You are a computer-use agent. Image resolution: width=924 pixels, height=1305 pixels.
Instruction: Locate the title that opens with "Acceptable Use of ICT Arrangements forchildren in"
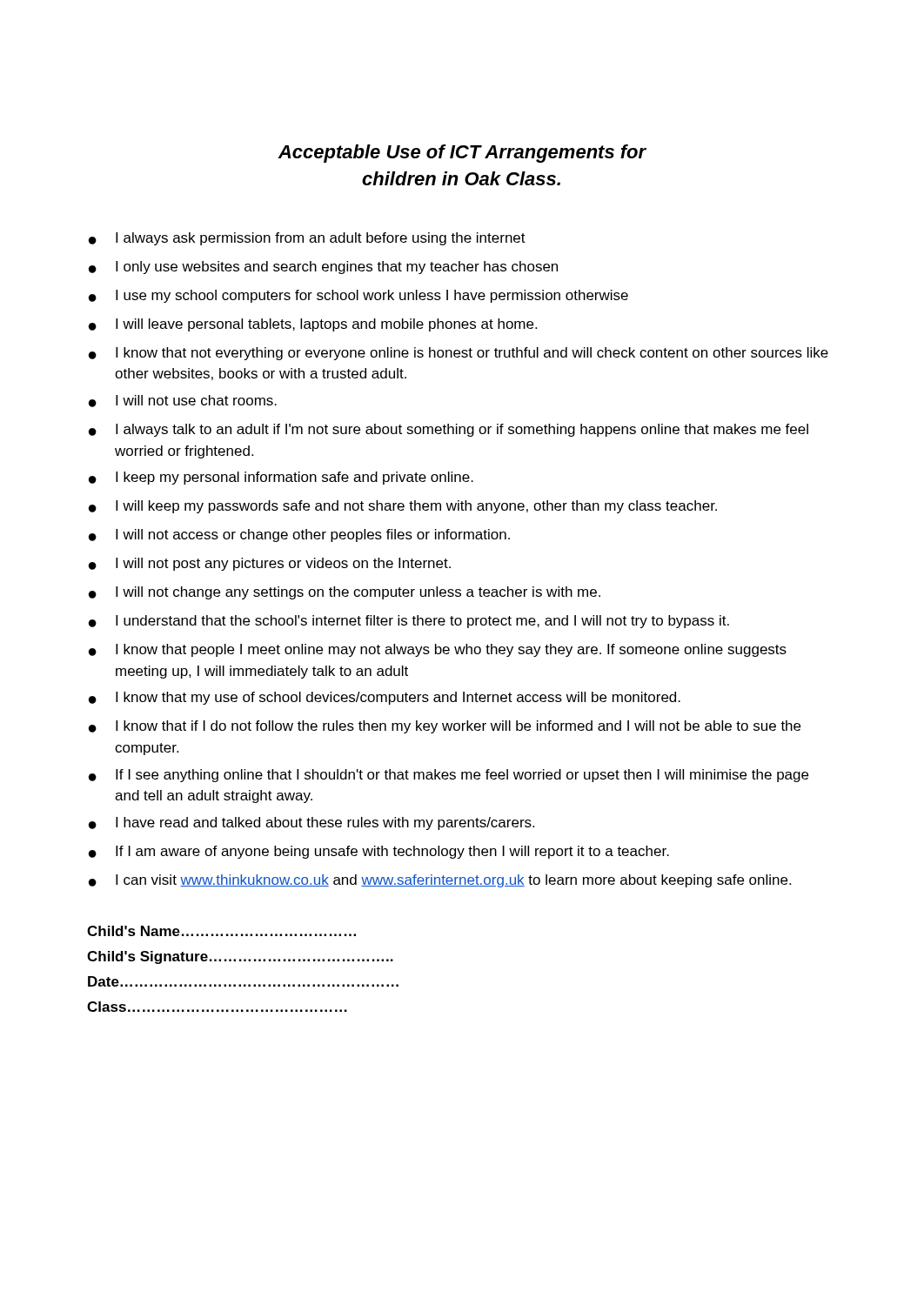coord(462,165)
